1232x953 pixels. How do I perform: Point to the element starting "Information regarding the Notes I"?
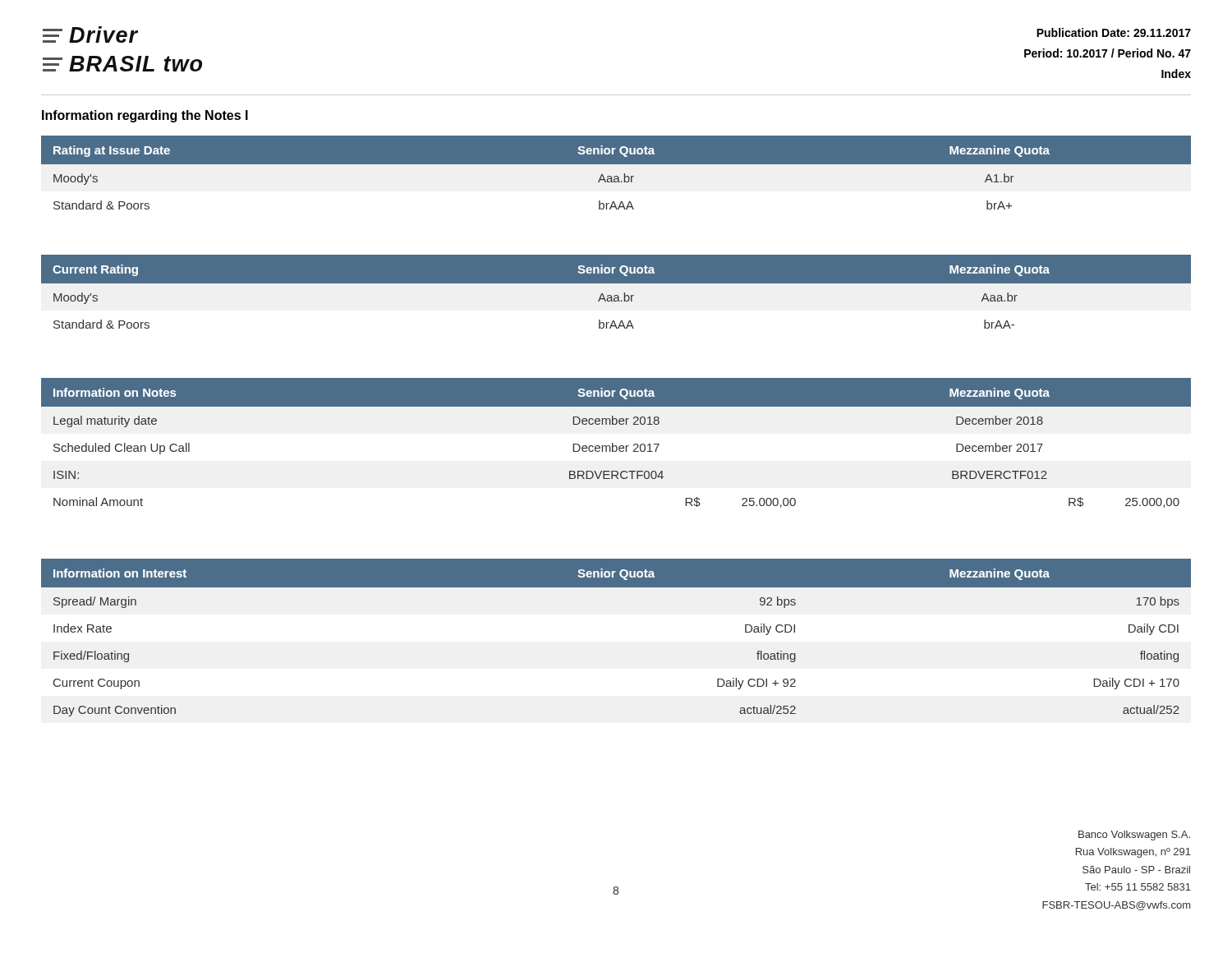point(145,115)
